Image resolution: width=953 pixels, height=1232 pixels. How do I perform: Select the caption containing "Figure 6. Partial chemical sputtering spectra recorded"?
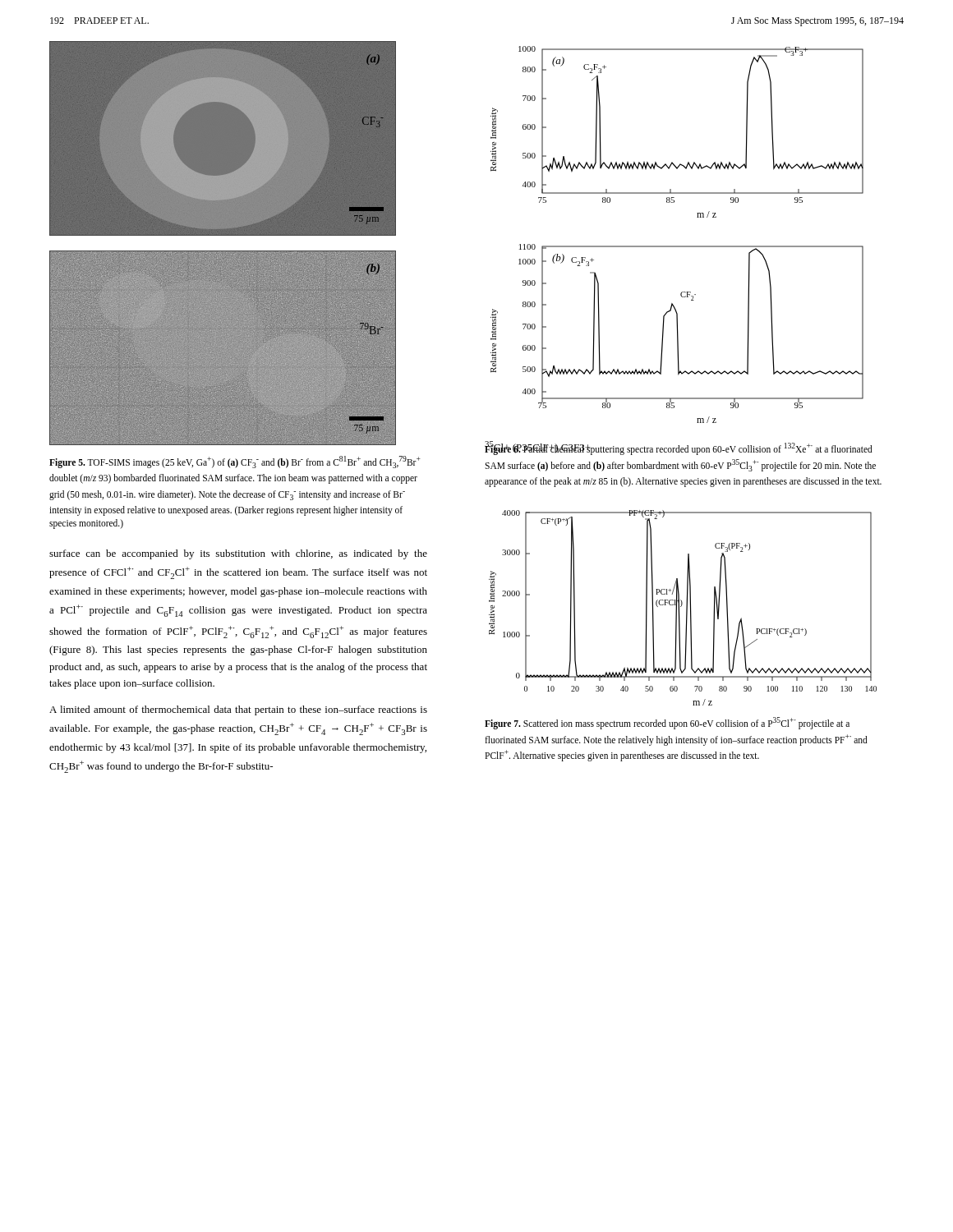(x=683, y=463)
